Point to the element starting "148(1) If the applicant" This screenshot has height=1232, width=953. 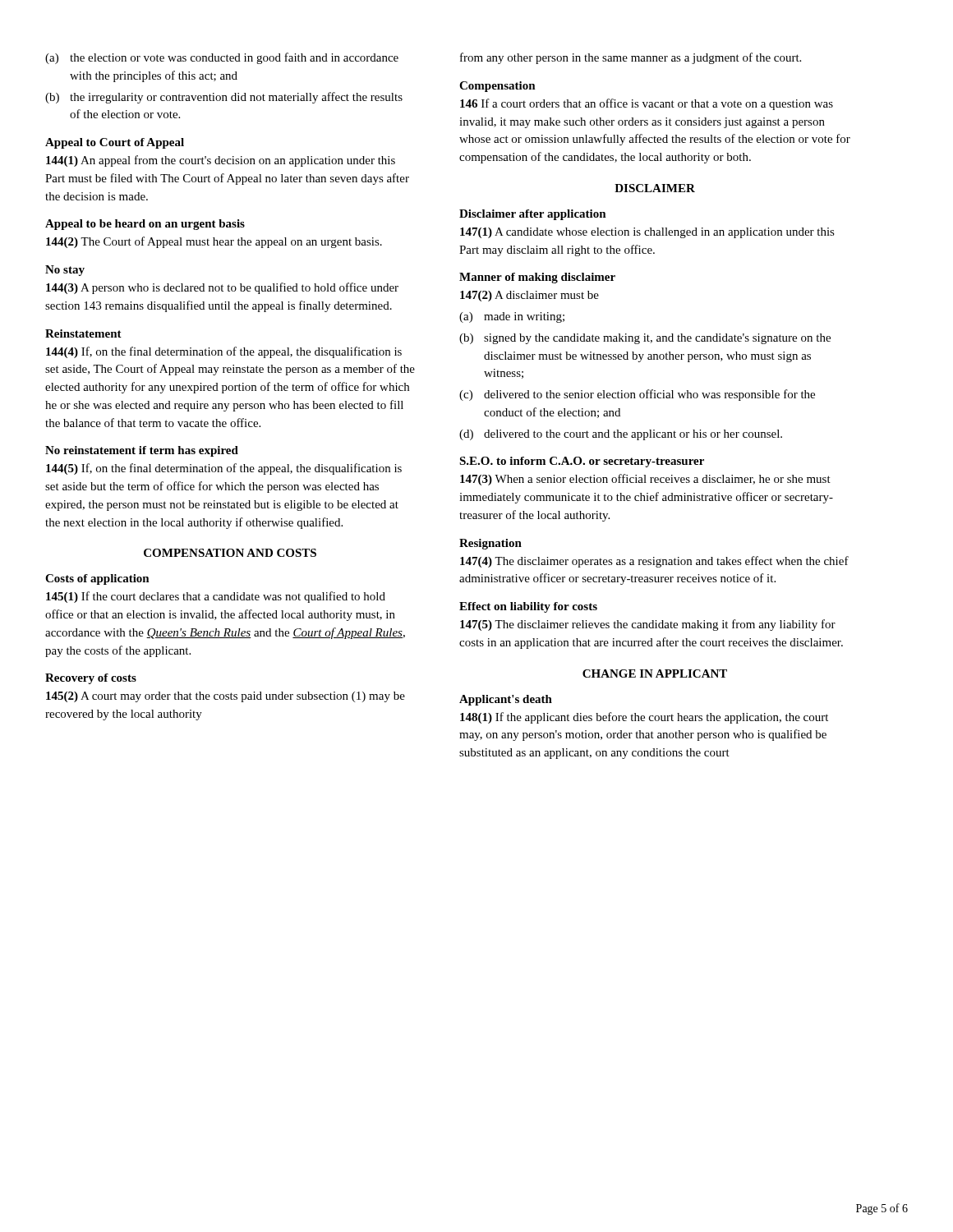[655, 735]
